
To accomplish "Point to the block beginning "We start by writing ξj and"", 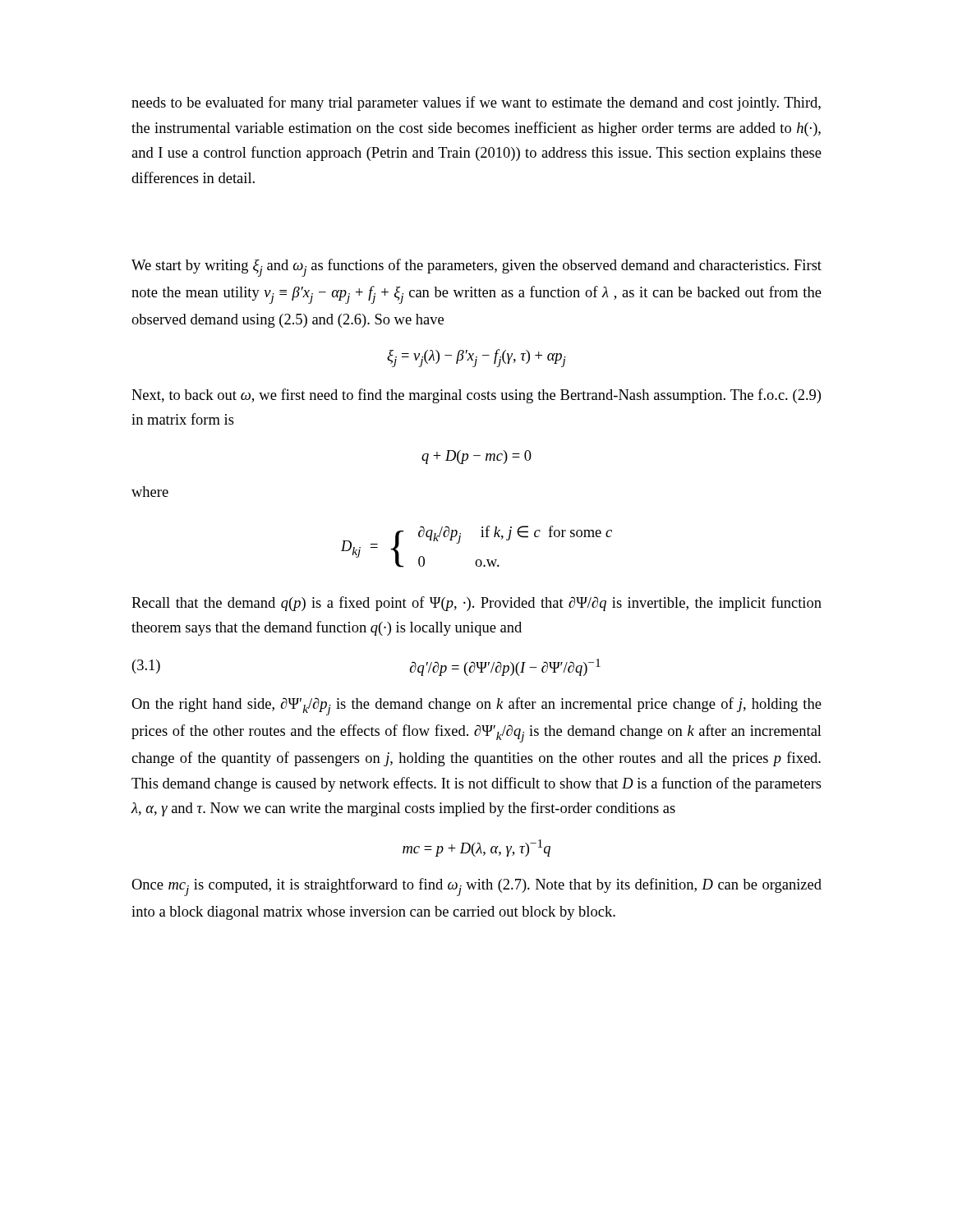I will click(476, 293).
